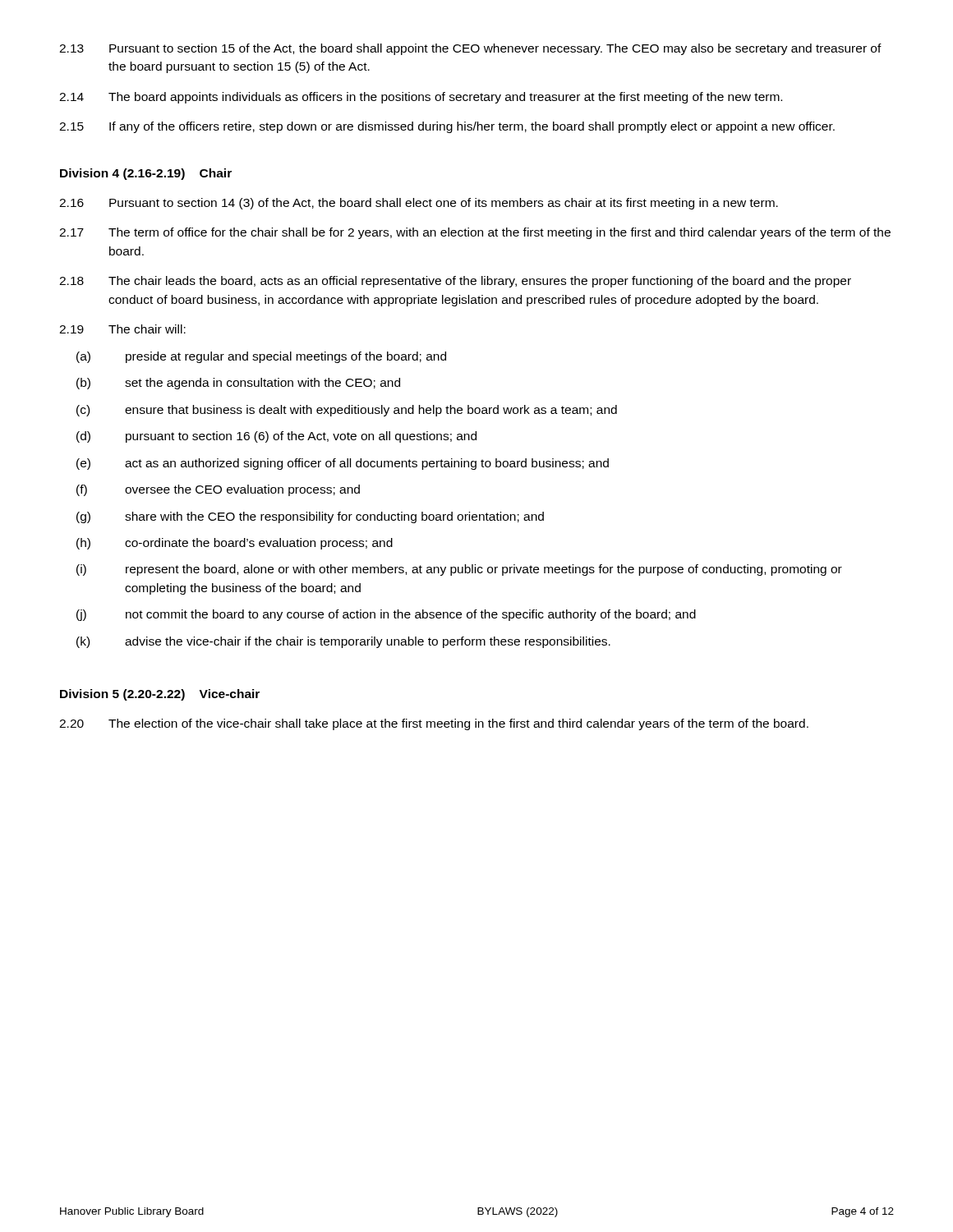Select the list item that says "2.19 The chair will:"
The height and width of the screenshot is (1232, 953).
point(122,329)
